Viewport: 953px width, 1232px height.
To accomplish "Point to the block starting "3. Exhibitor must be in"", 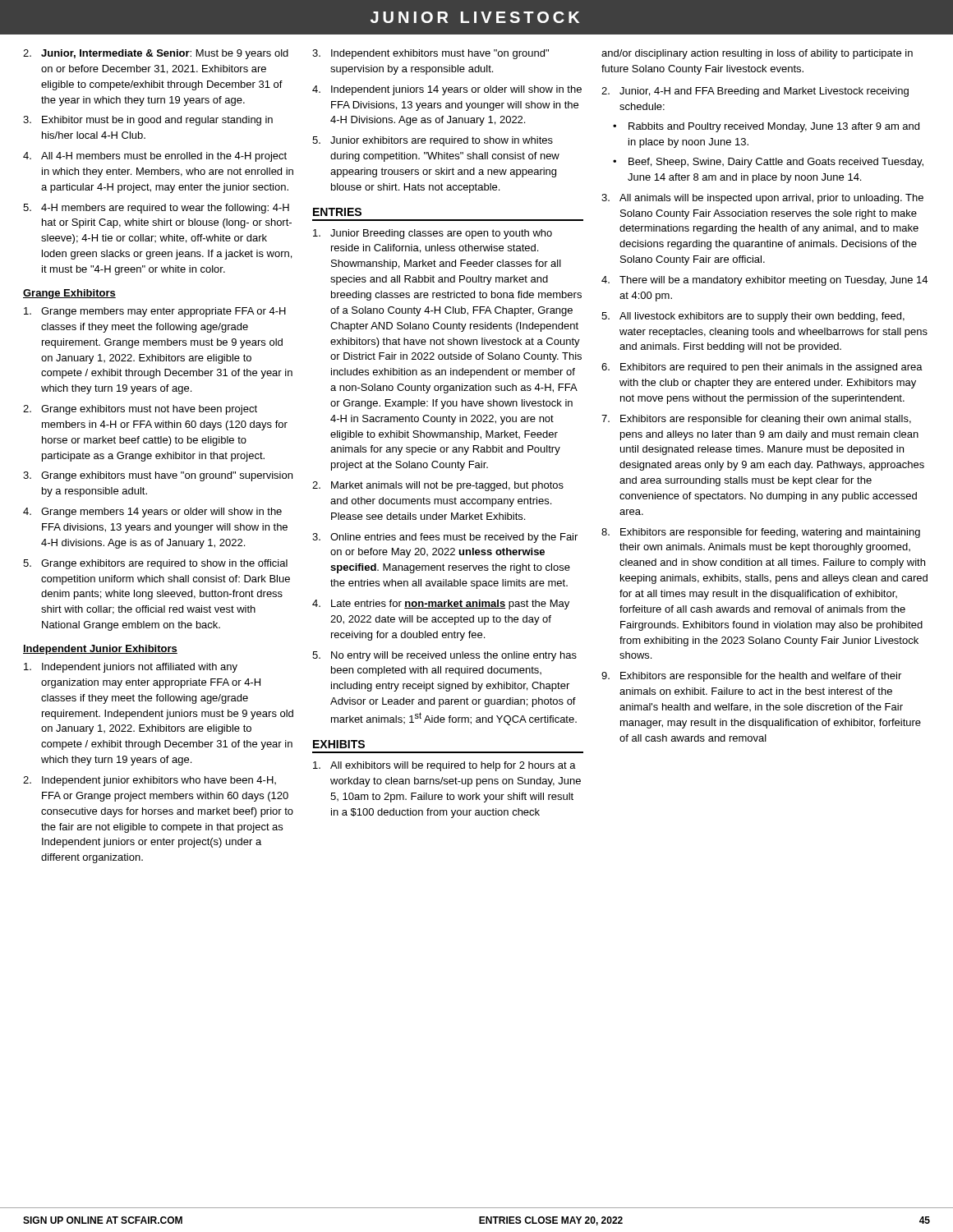I will click(x=159, y=128).
